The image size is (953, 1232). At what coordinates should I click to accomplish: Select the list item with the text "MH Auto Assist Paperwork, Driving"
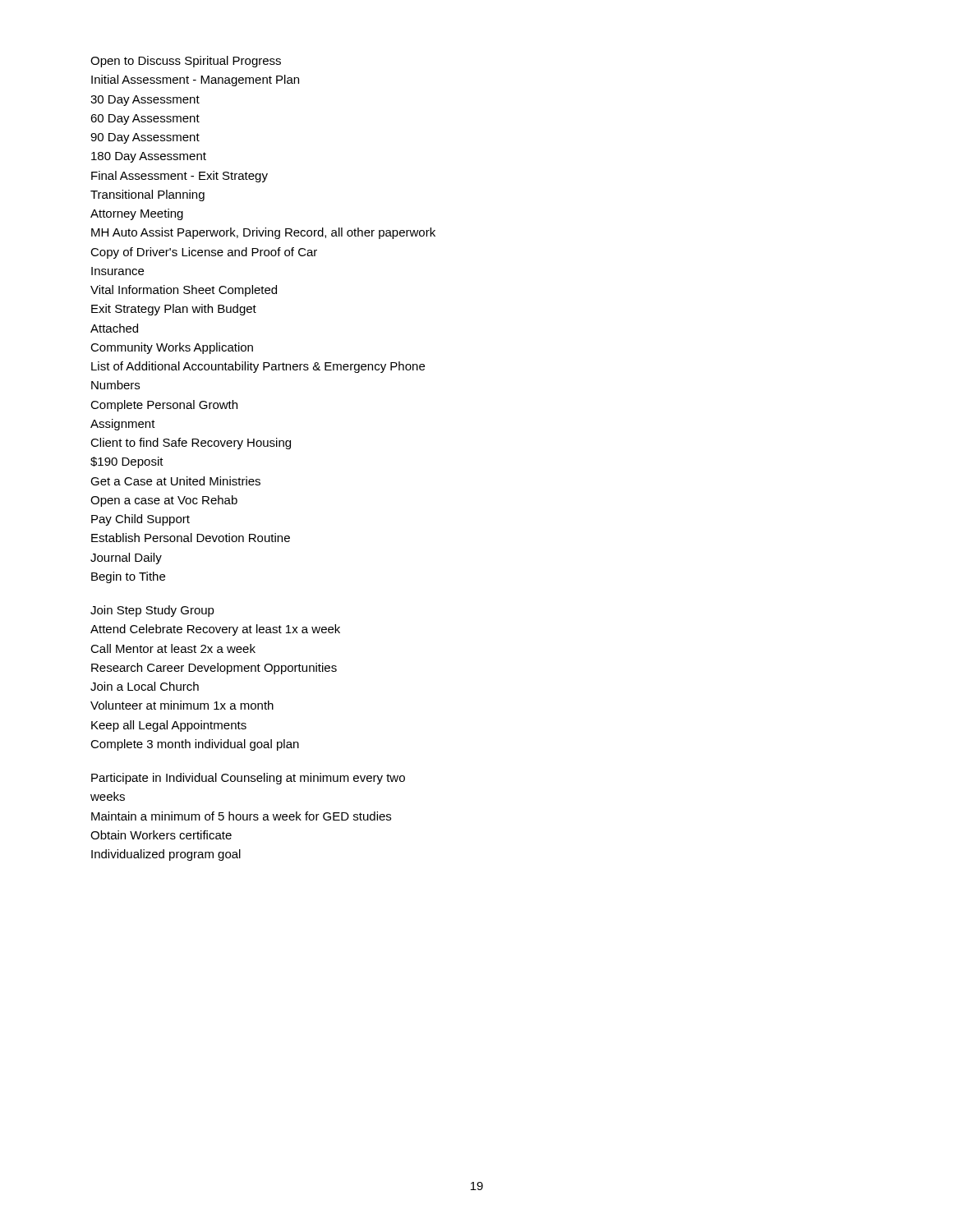click(x=263, y=232)
